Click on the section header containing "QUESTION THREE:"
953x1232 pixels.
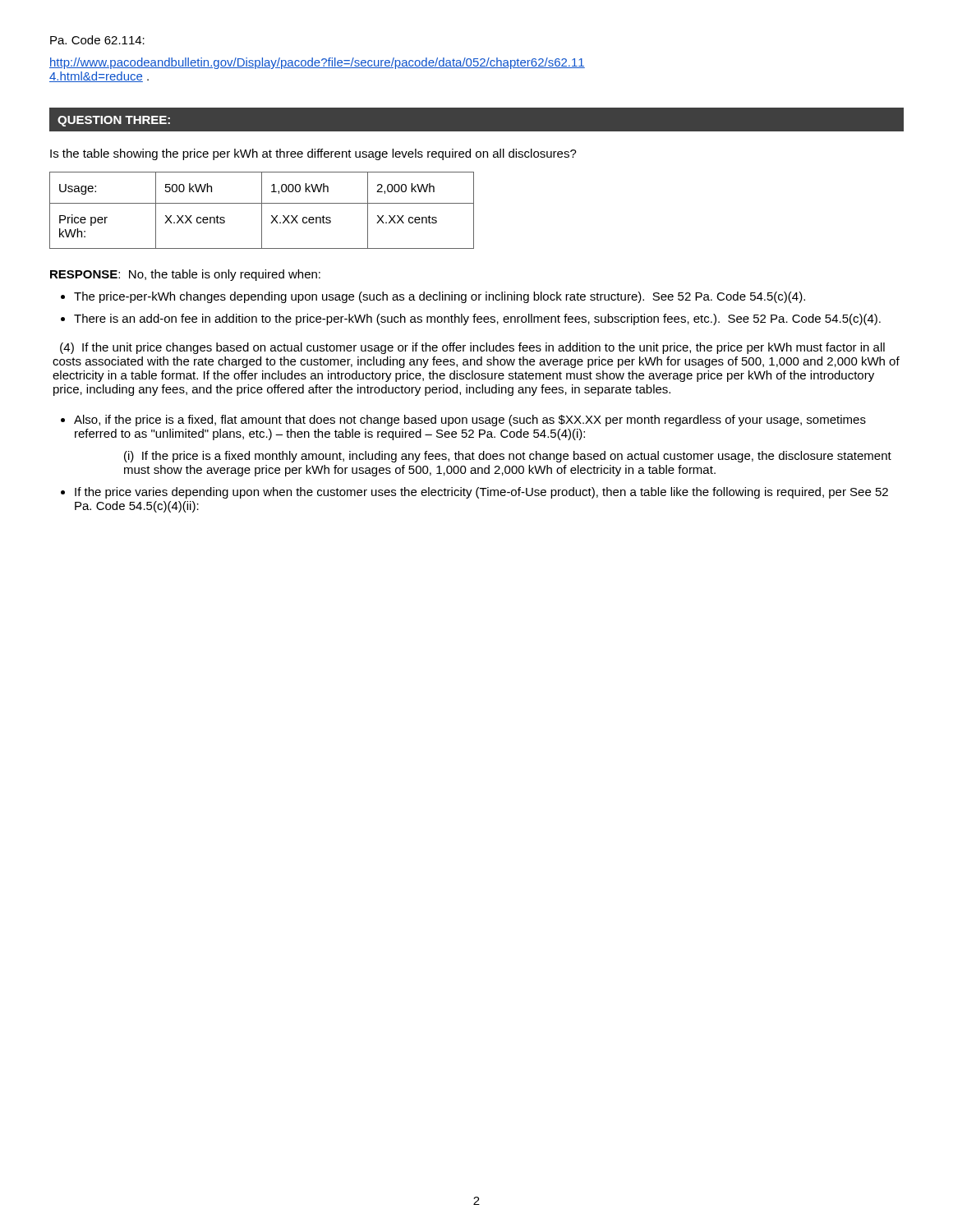(114, 120)
